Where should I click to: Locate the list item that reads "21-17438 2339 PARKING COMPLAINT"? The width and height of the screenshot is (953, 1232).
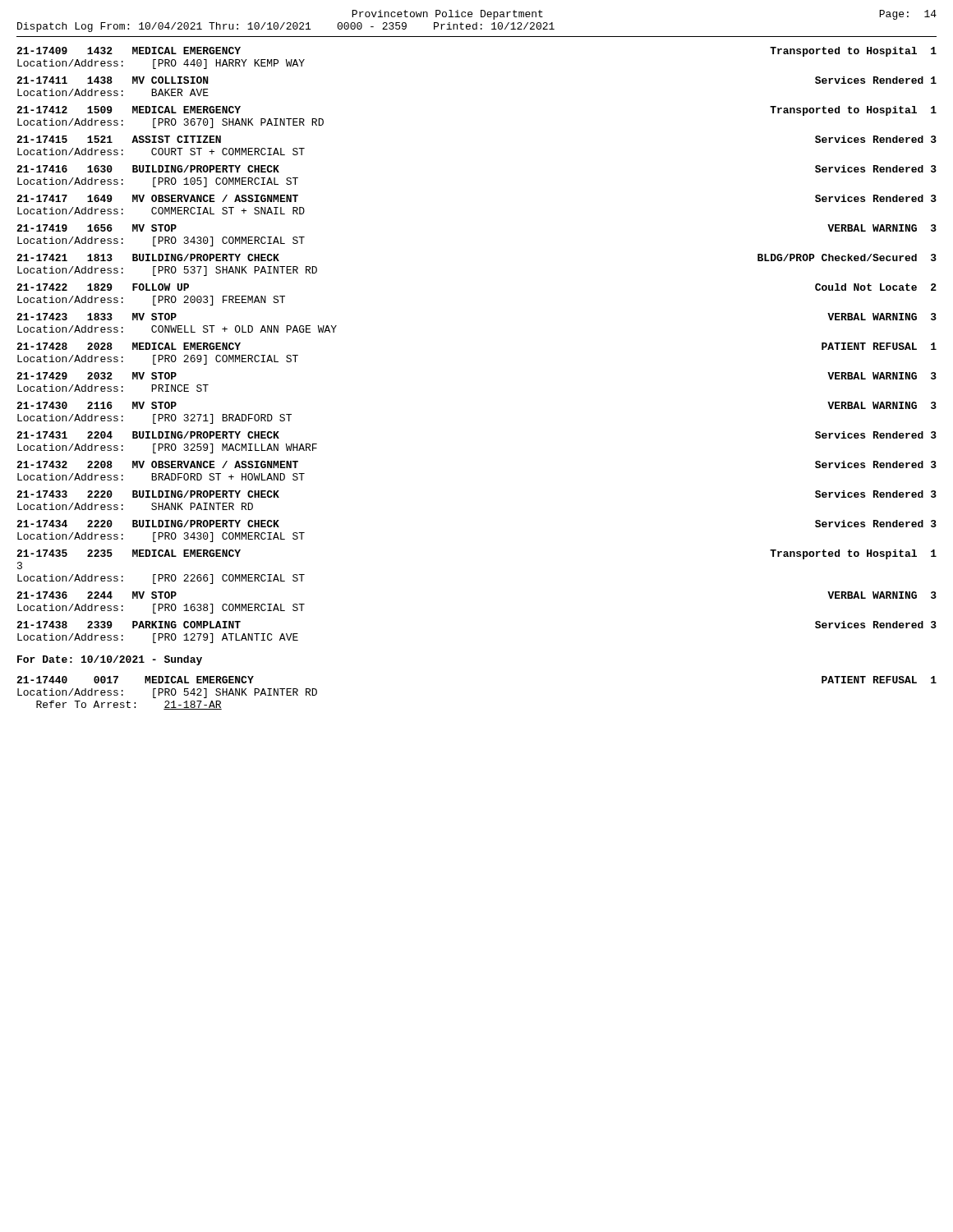point(39,625)
